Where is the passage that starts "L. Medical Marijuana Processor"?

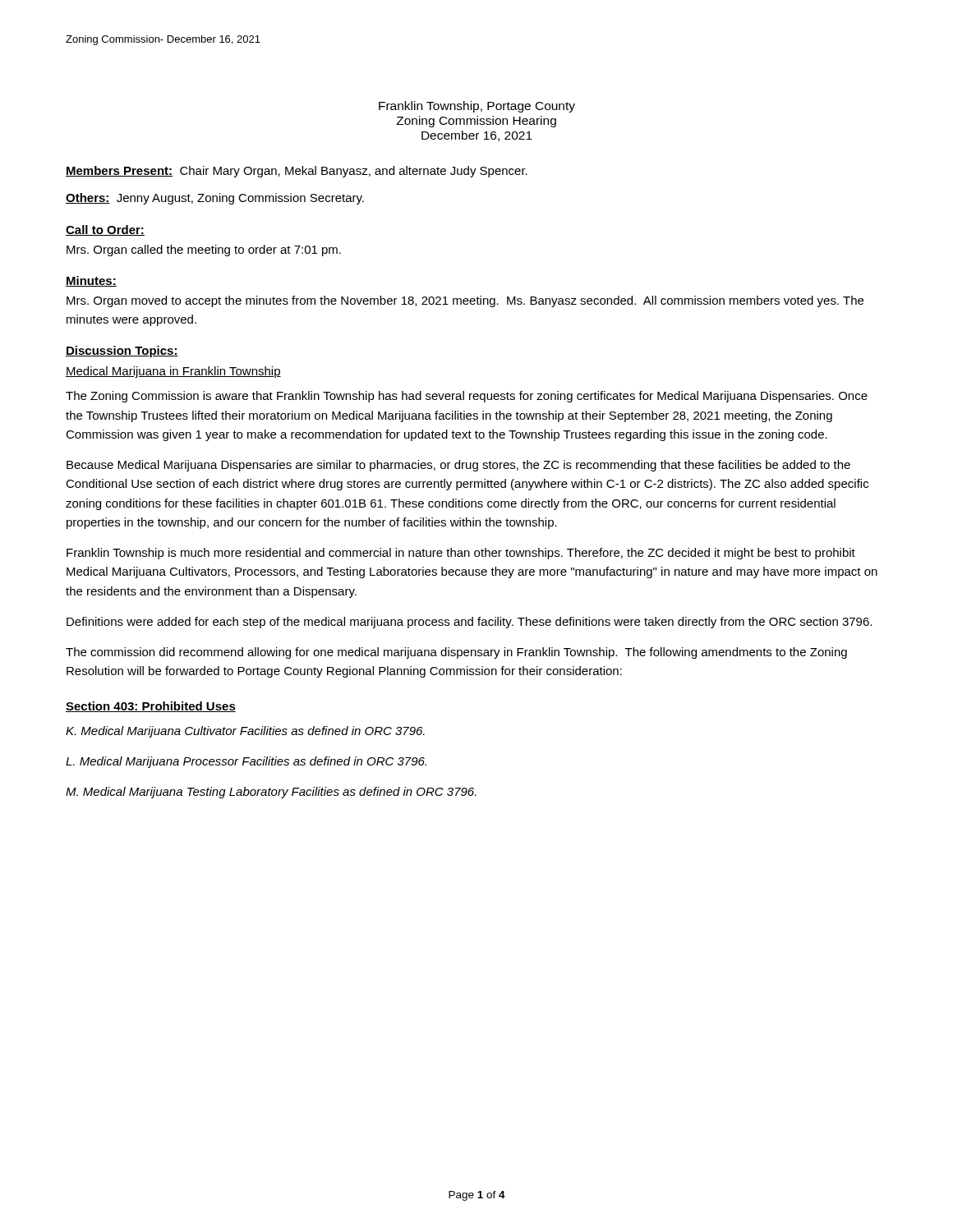click(247, 761)
